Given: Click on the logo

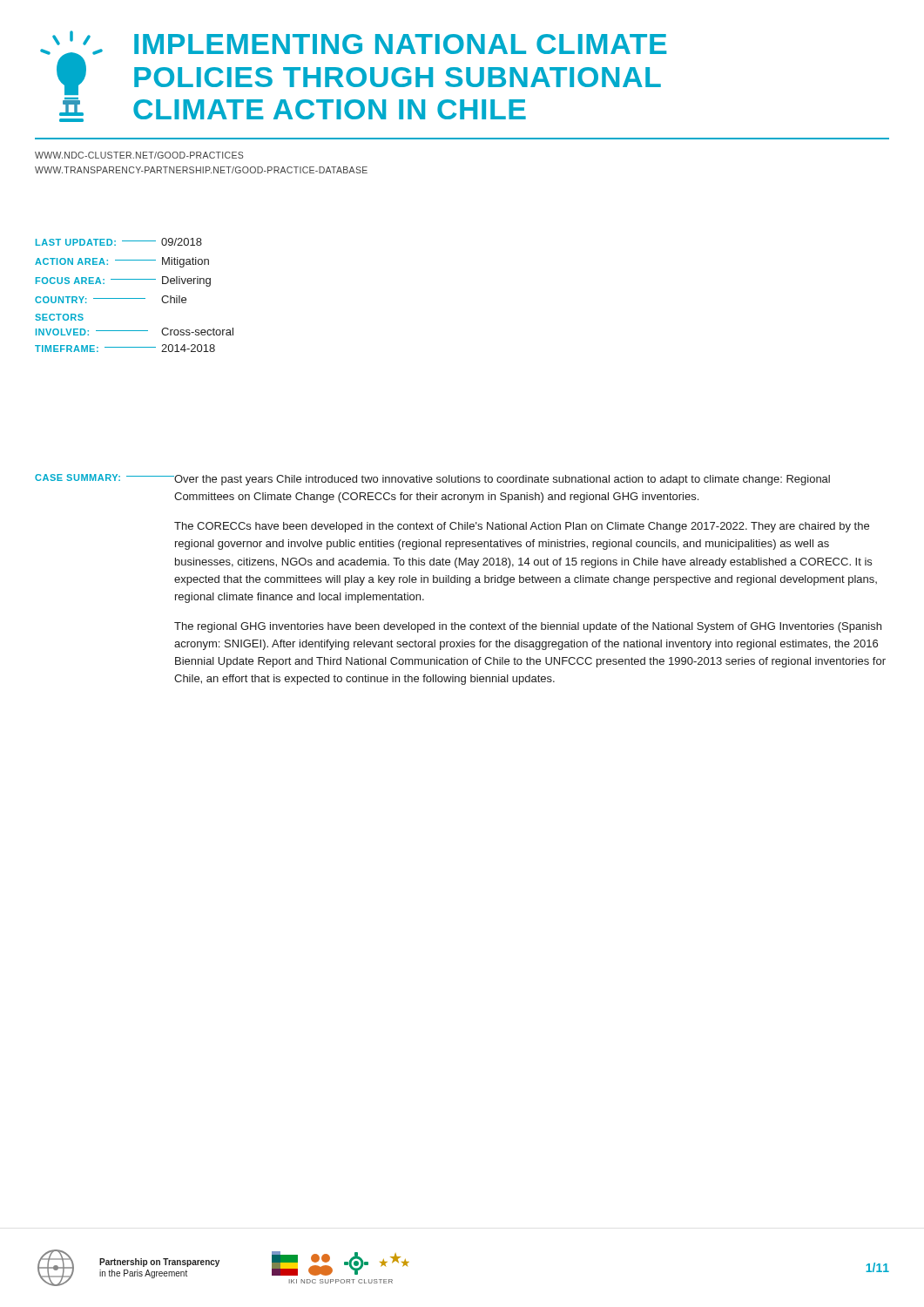Looking at the screenshot, I should tap(74, 77).
